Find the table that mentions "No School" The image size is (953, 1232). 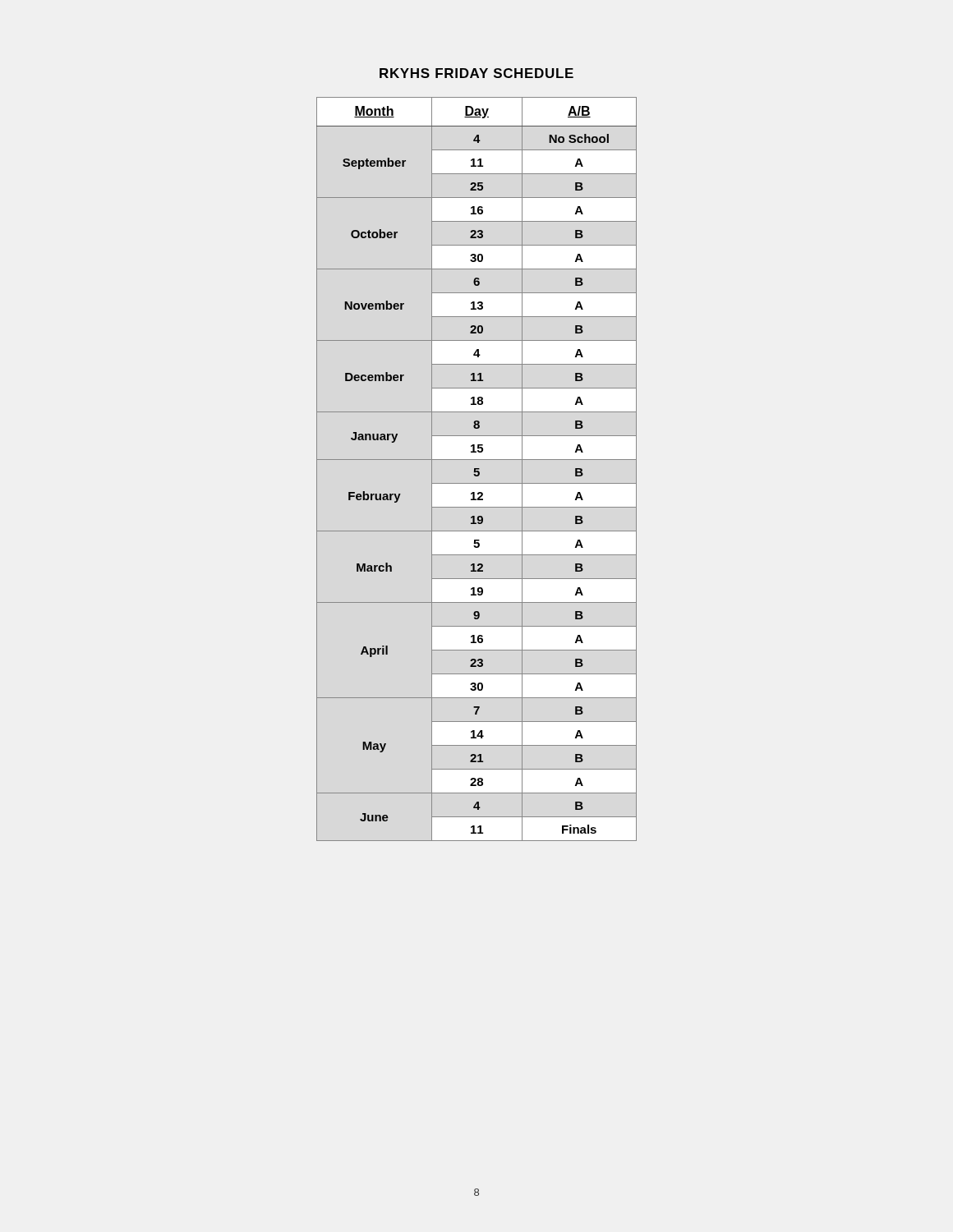[476, 469]
